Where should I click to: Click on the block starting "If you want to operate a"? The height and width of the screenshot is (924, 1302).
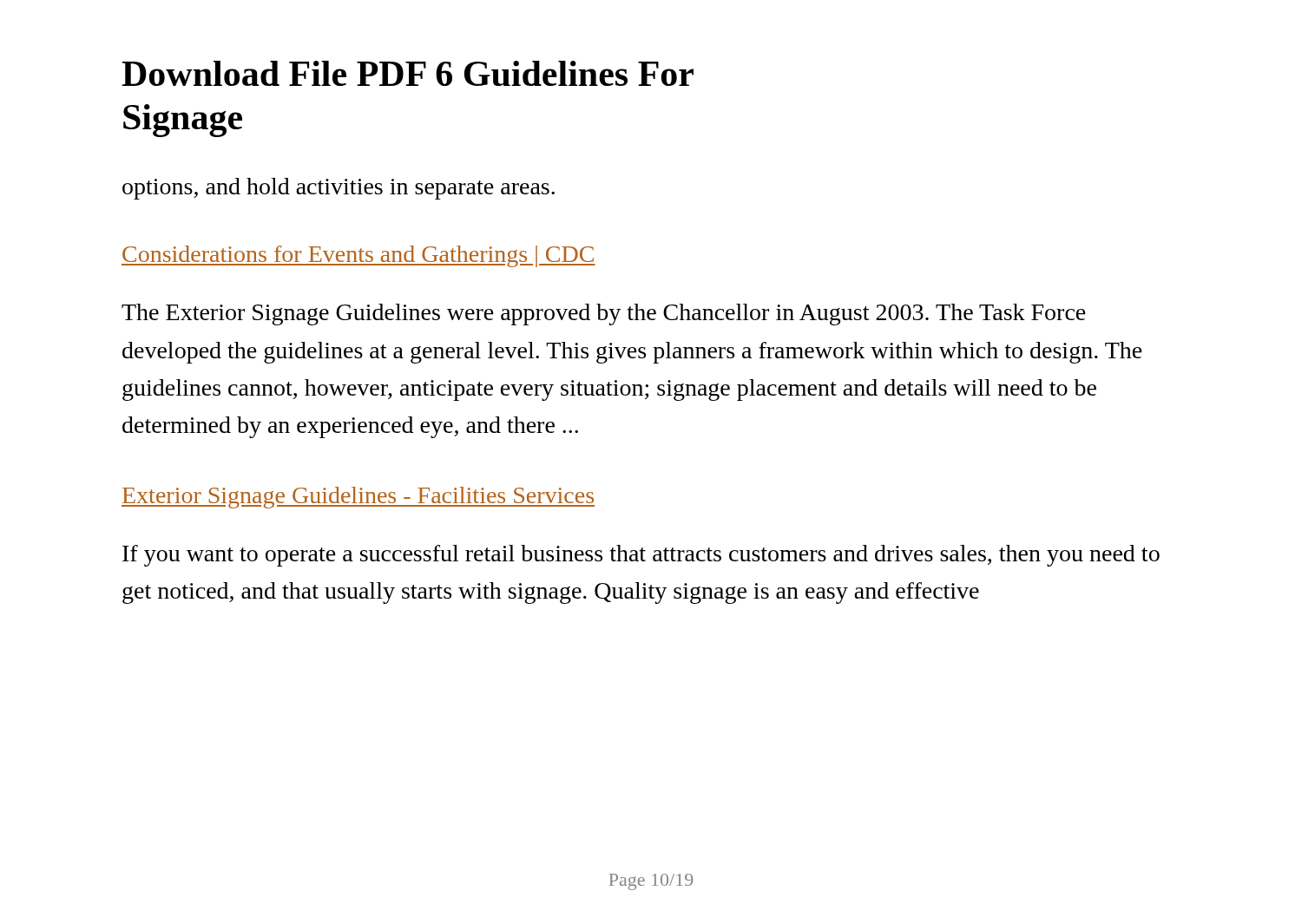(641, 572)
